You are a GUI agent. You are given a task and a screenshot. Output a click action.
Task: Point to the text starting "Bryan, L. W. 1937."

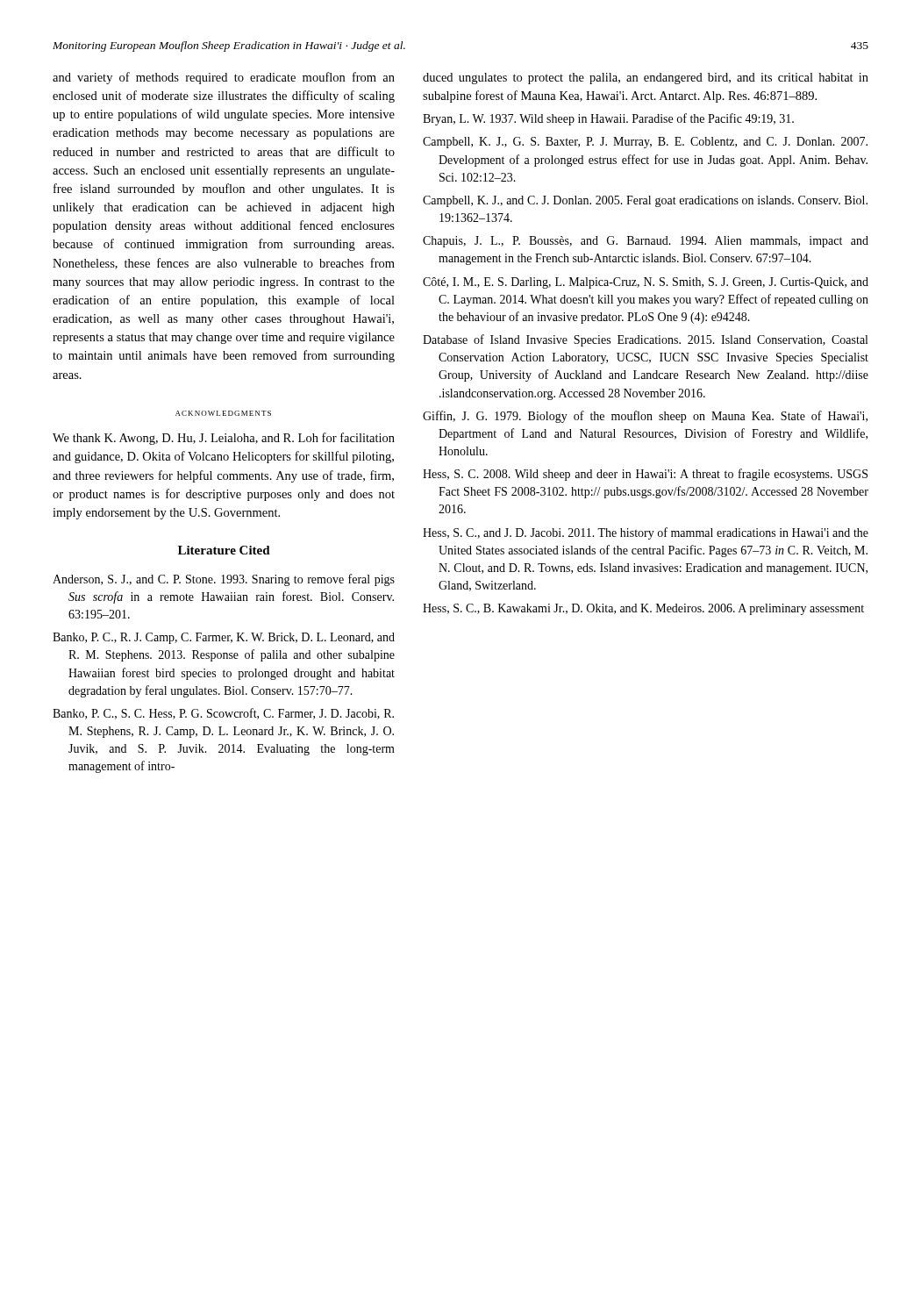tap(609, 119)
